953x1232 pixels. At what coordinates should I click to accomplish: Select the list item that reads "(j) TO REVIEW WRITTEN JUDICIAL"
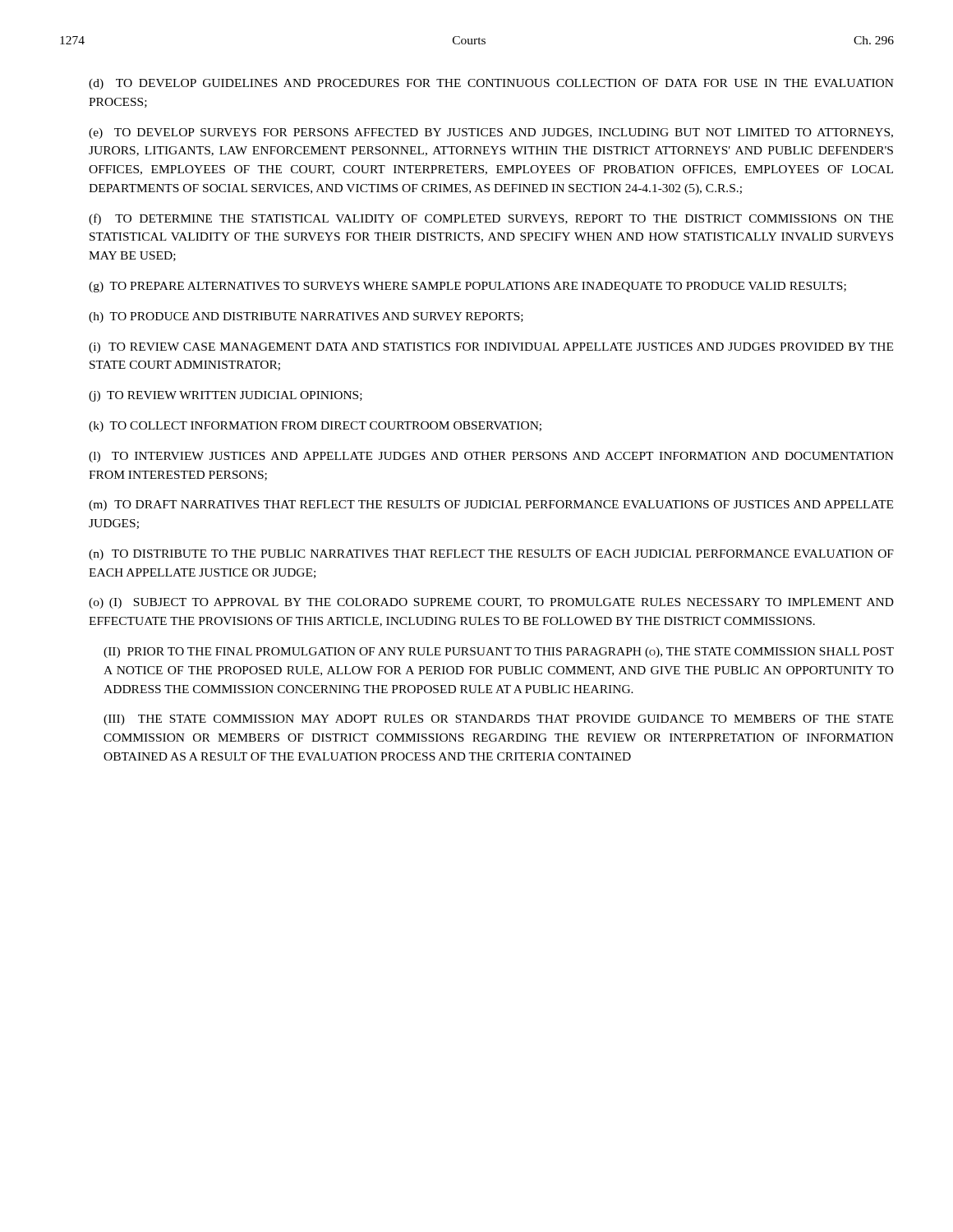coord(211,395)
